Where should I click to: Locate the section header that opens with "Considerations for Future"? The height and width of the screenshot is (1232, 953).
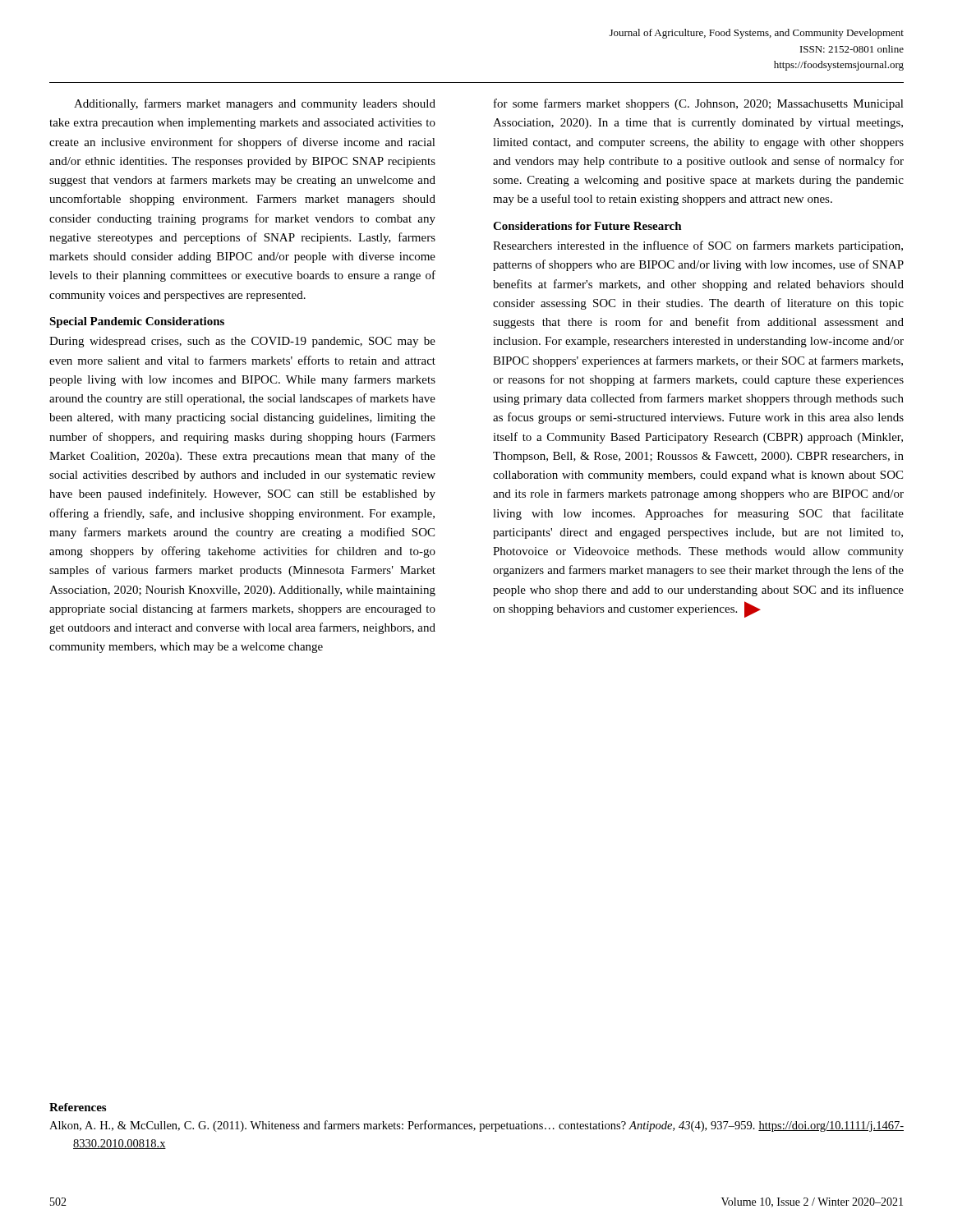[587, 225]
